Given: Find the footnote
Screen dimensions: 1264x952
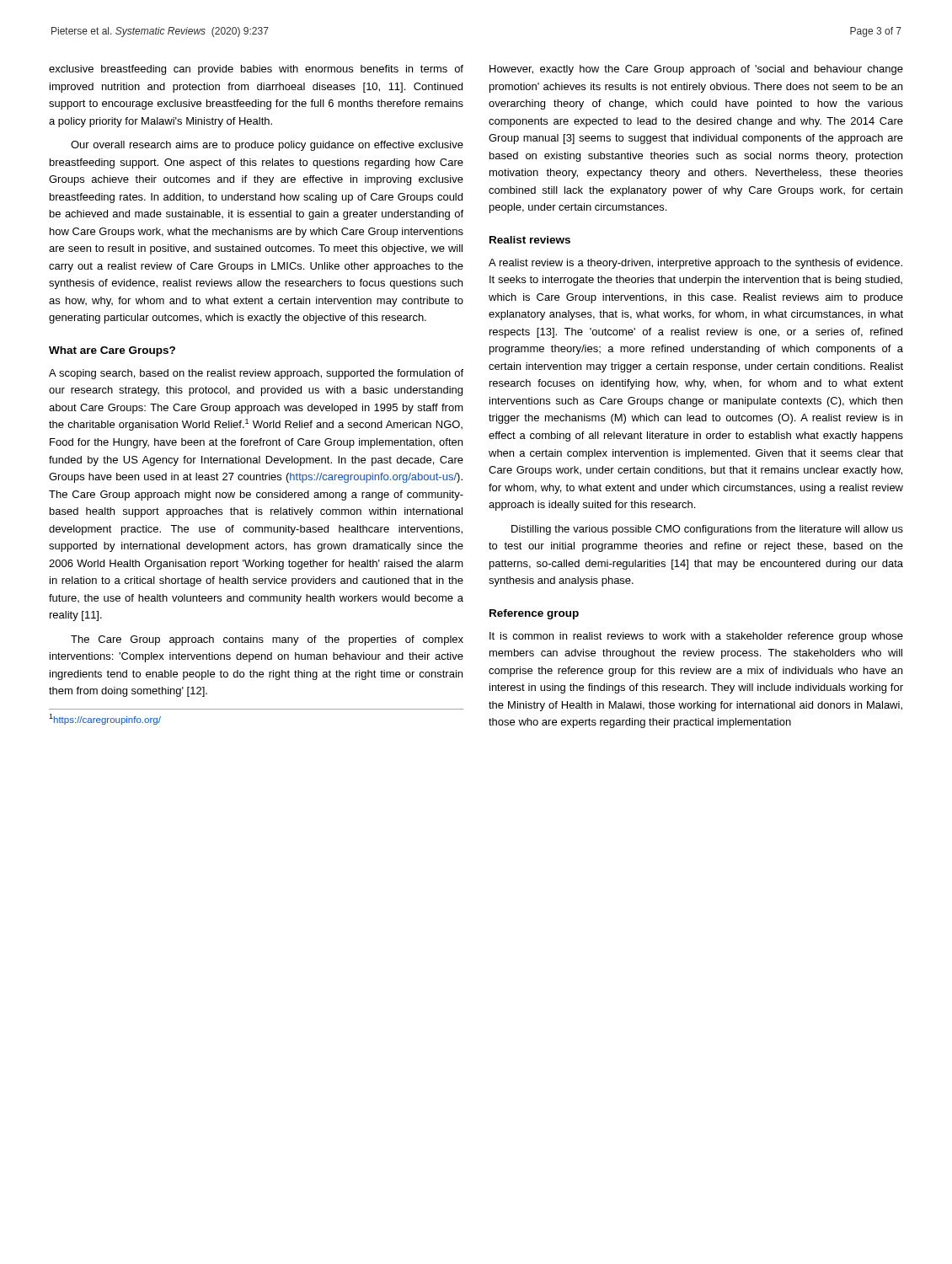Looking at the screenshot, I should point(105,718).
